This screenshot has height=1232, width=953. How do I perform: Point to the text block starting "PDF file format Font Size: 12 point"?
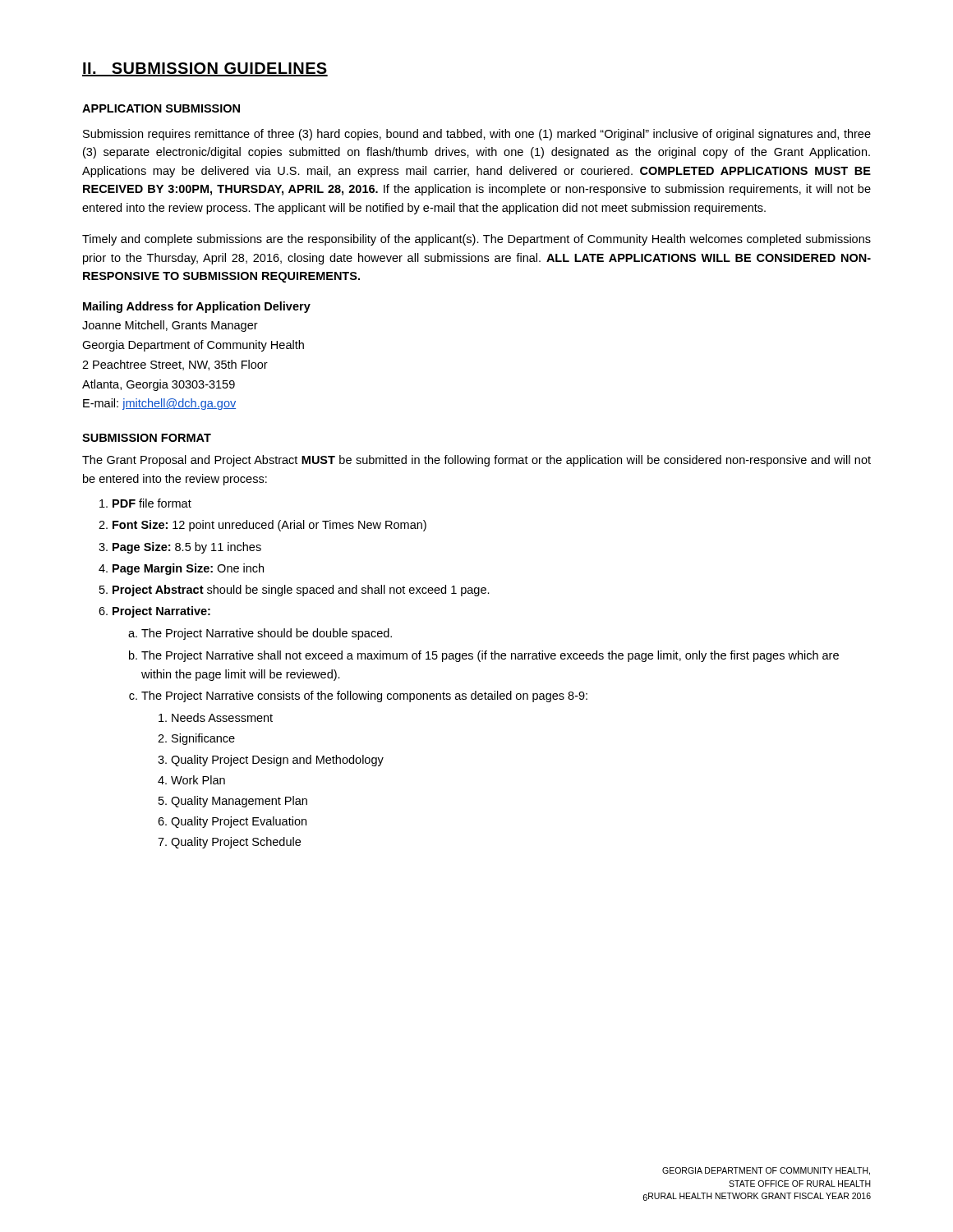[145, 503]
